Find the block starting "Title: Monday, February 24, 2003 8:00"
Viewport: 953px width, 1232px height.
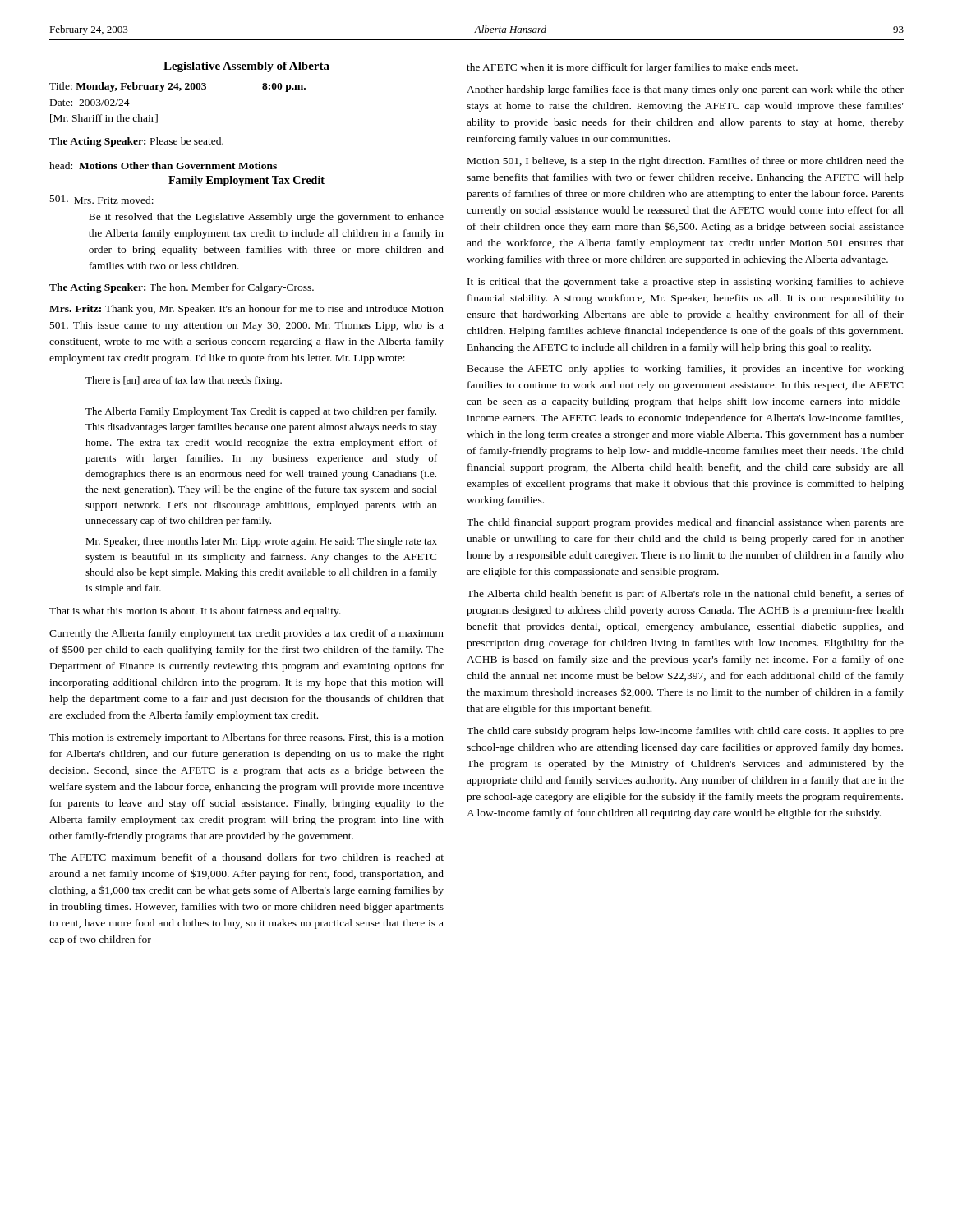pyautogui.click(x=178, y=102)
